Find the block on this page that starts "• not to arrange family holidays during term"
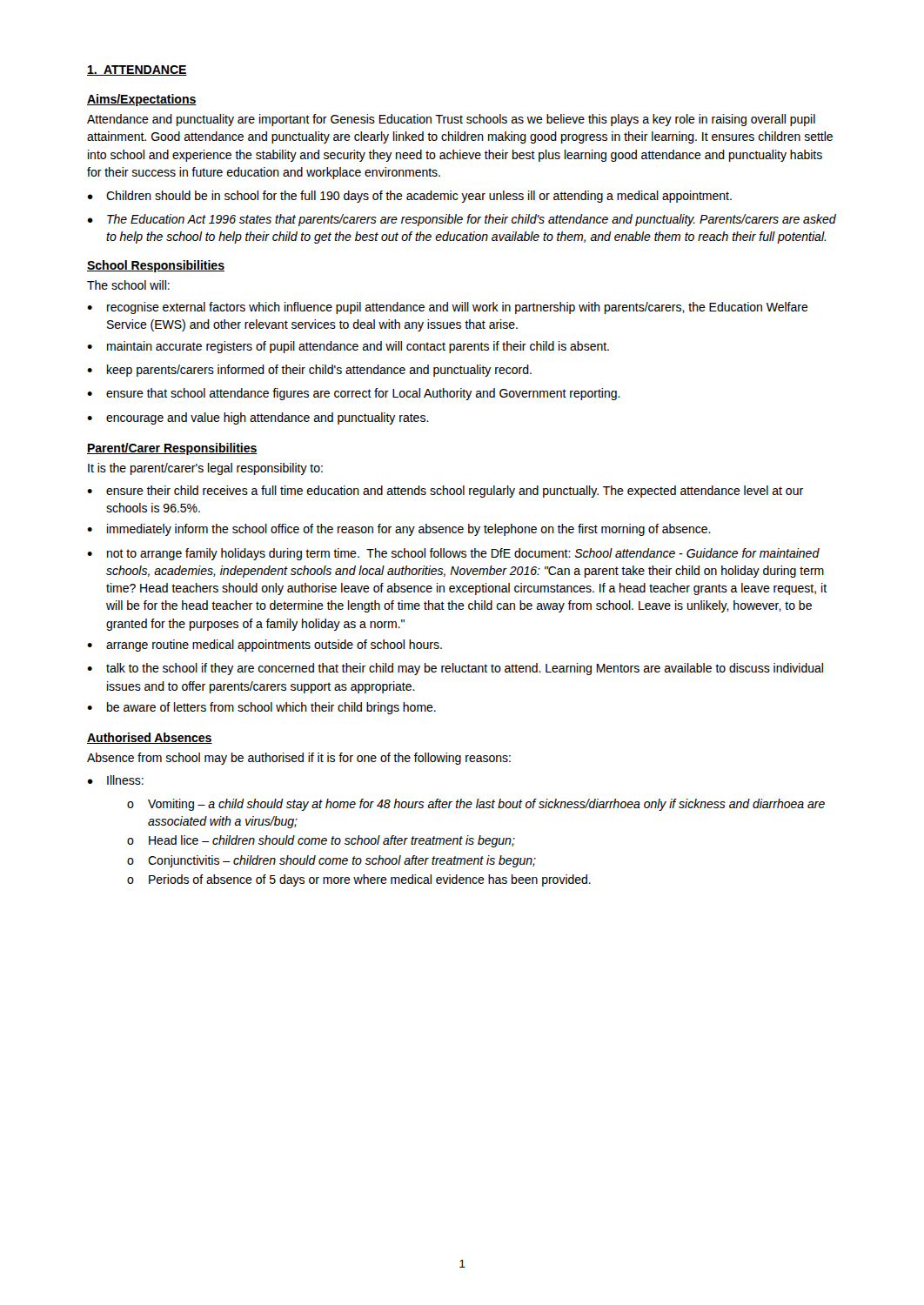This screenshot has height=1305, width=924. pos(462,588)
